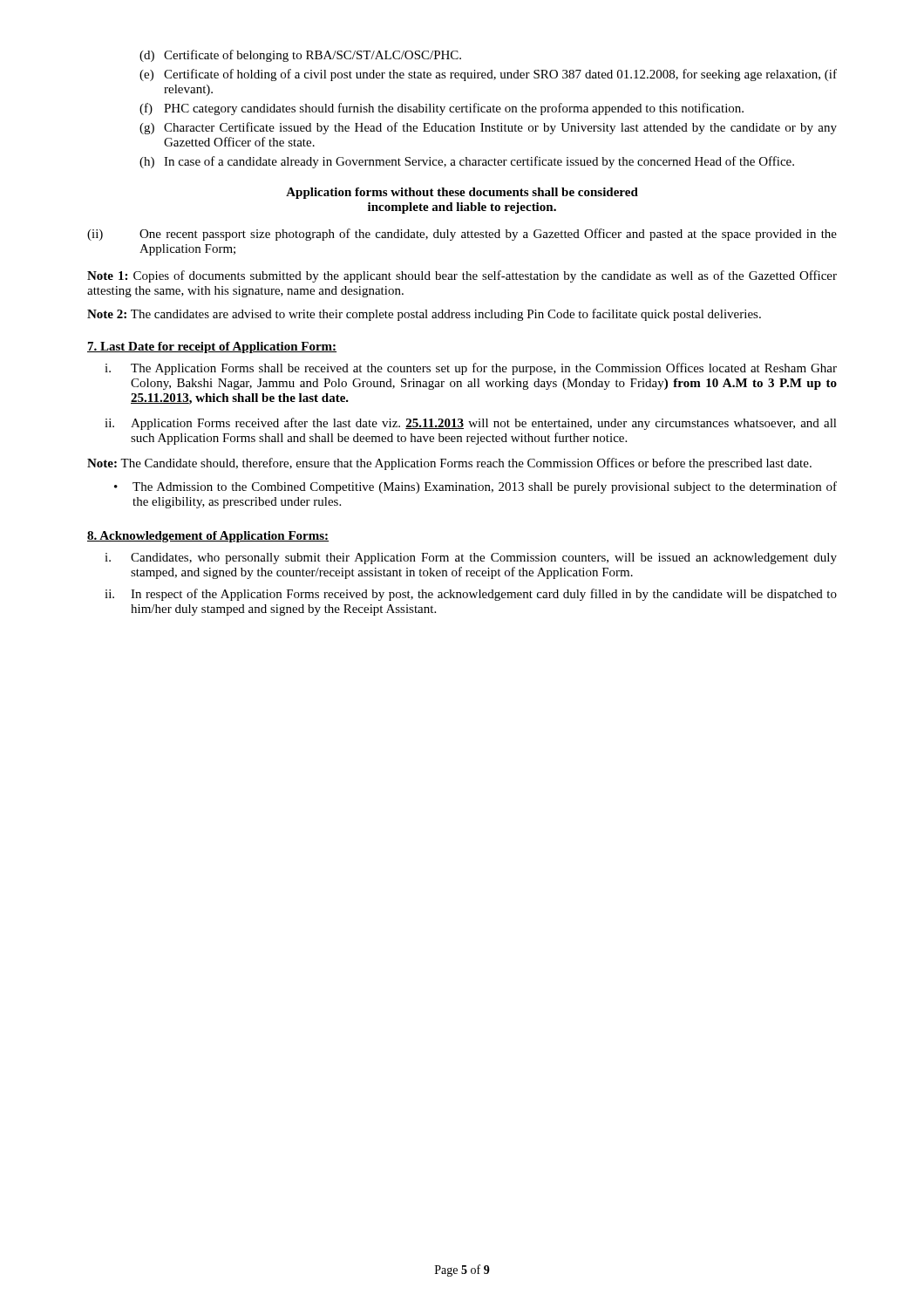Where is the passage that starts "(h) In case of a"?
Viewport: 924px width, 1308px height.
click(488, 162)
